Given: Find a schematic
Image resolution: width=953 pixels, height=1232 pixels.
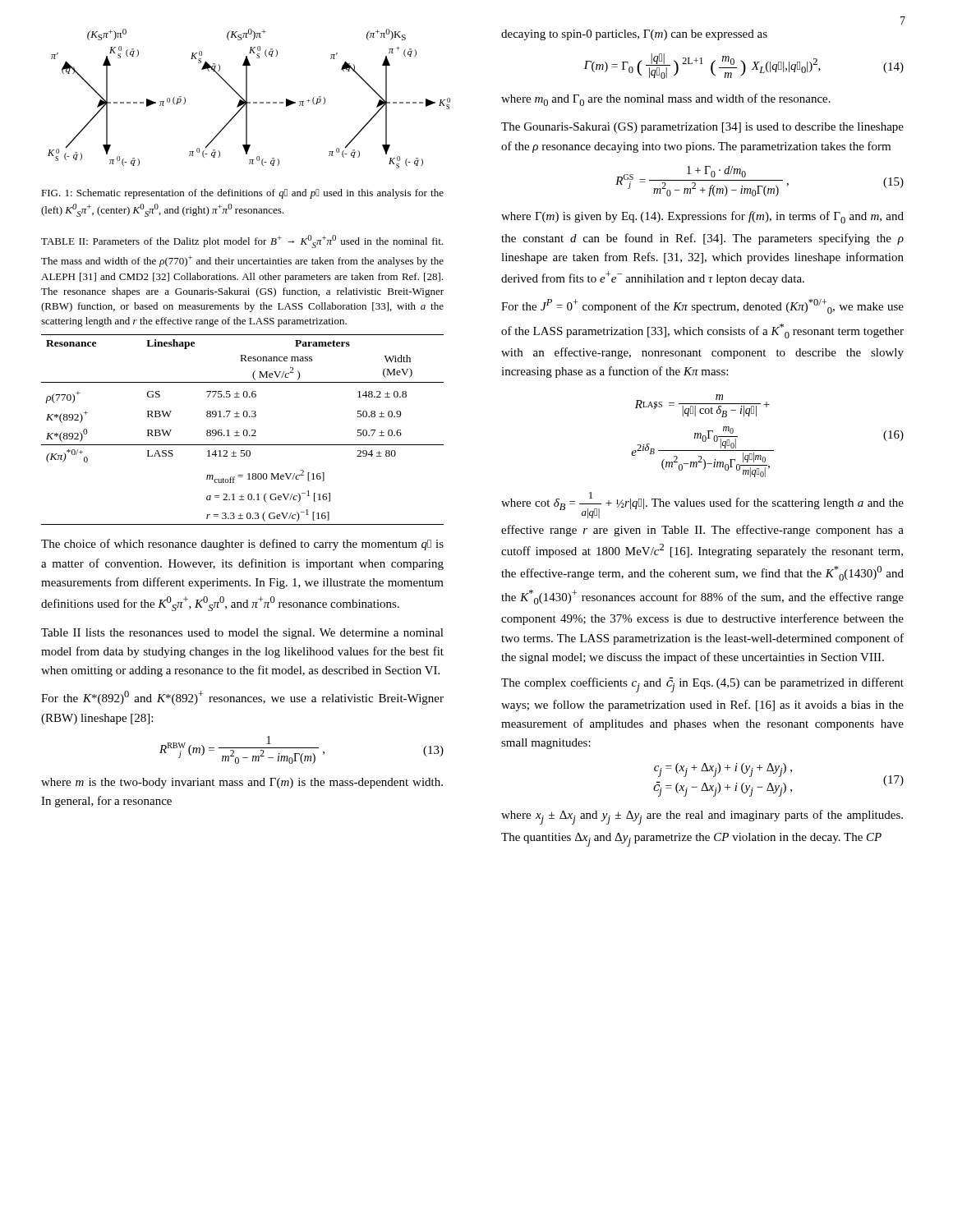Looking at the screenshot, I should (246, 103).
